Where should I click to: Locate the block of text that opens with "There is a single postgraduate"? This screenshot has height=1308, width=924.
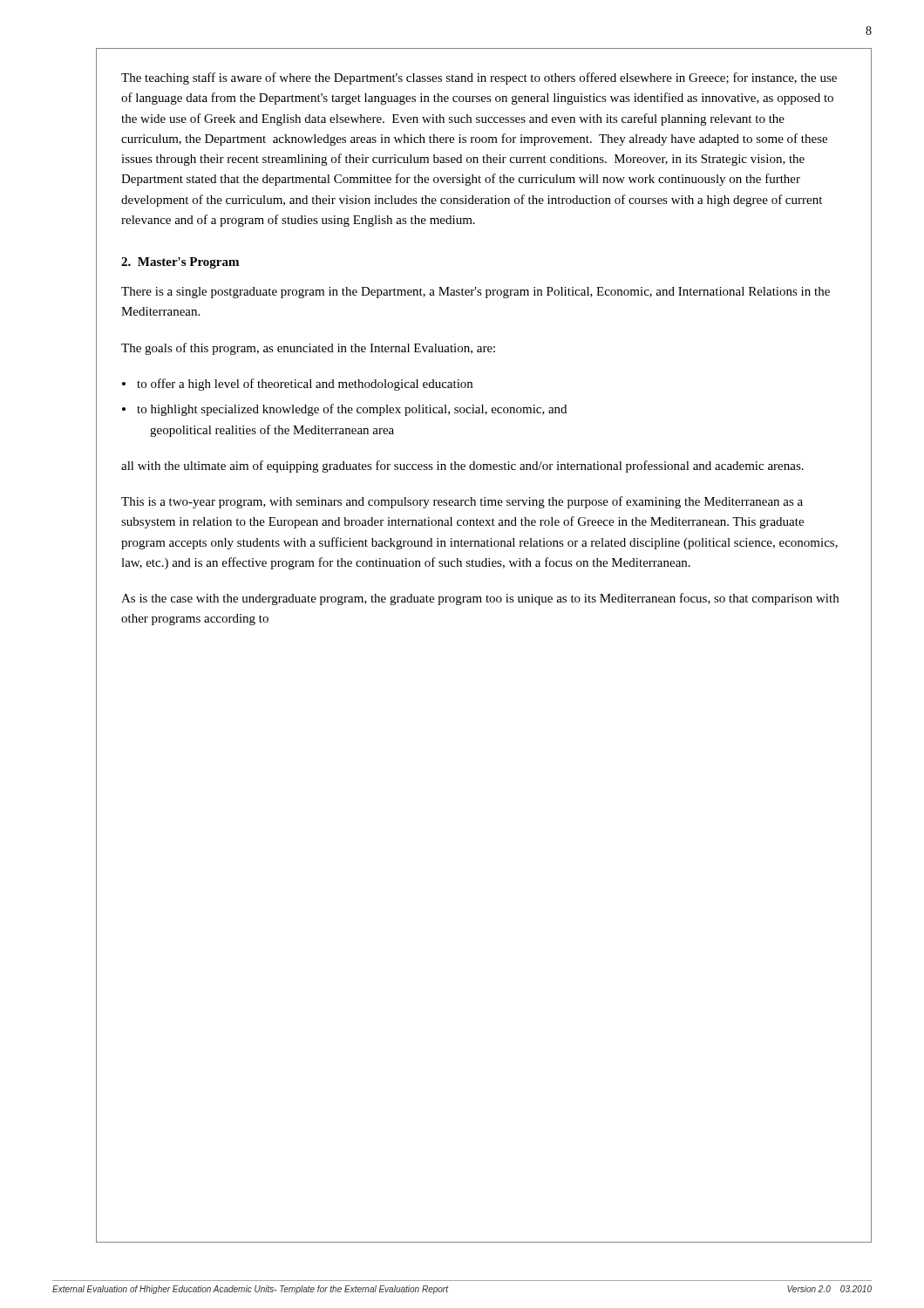[x=476, y=301]
